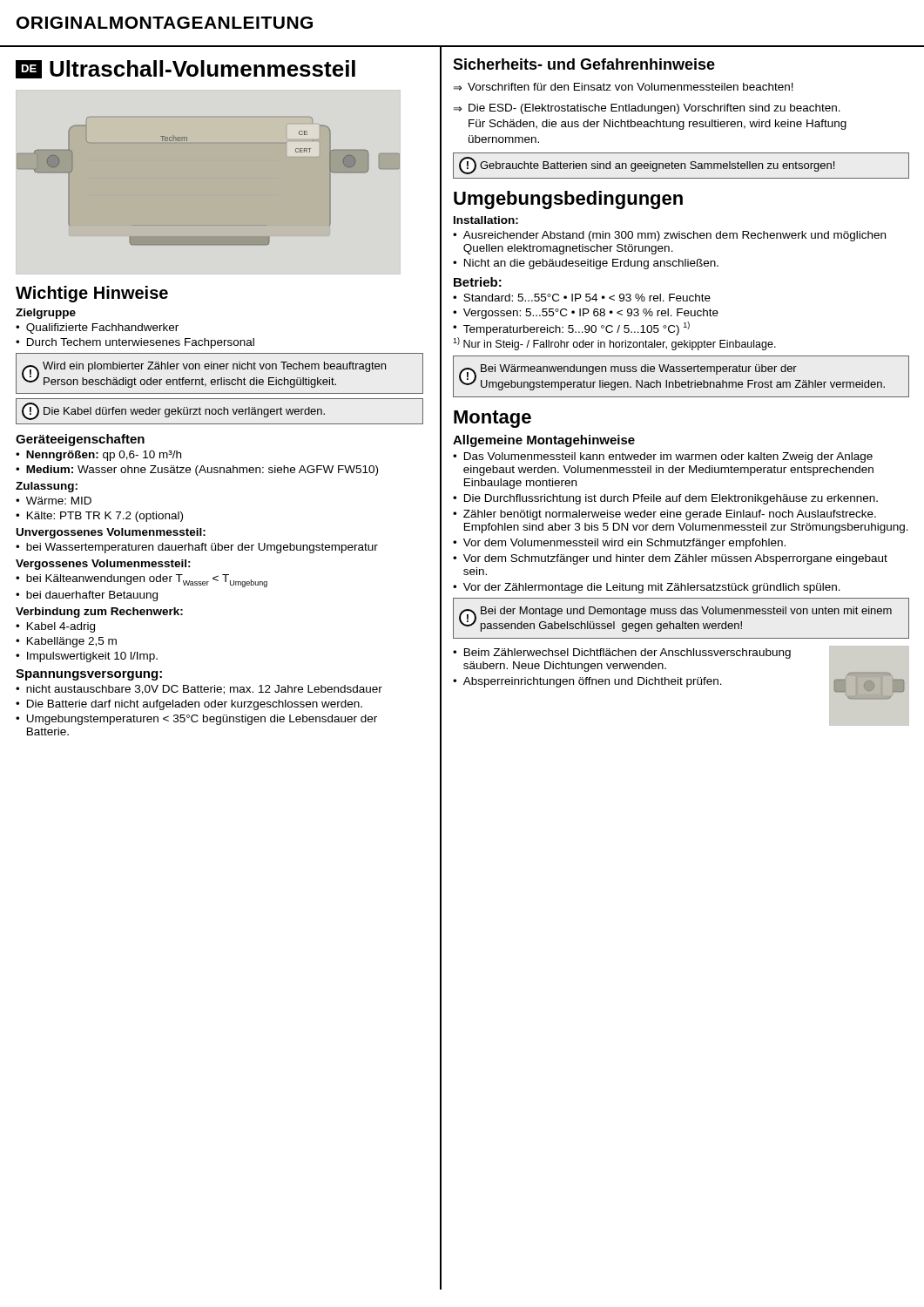Where does it say "Wichtige Hinweise"?
The width and height of the screenshot is (924, 1307).
tap(92, 293)
